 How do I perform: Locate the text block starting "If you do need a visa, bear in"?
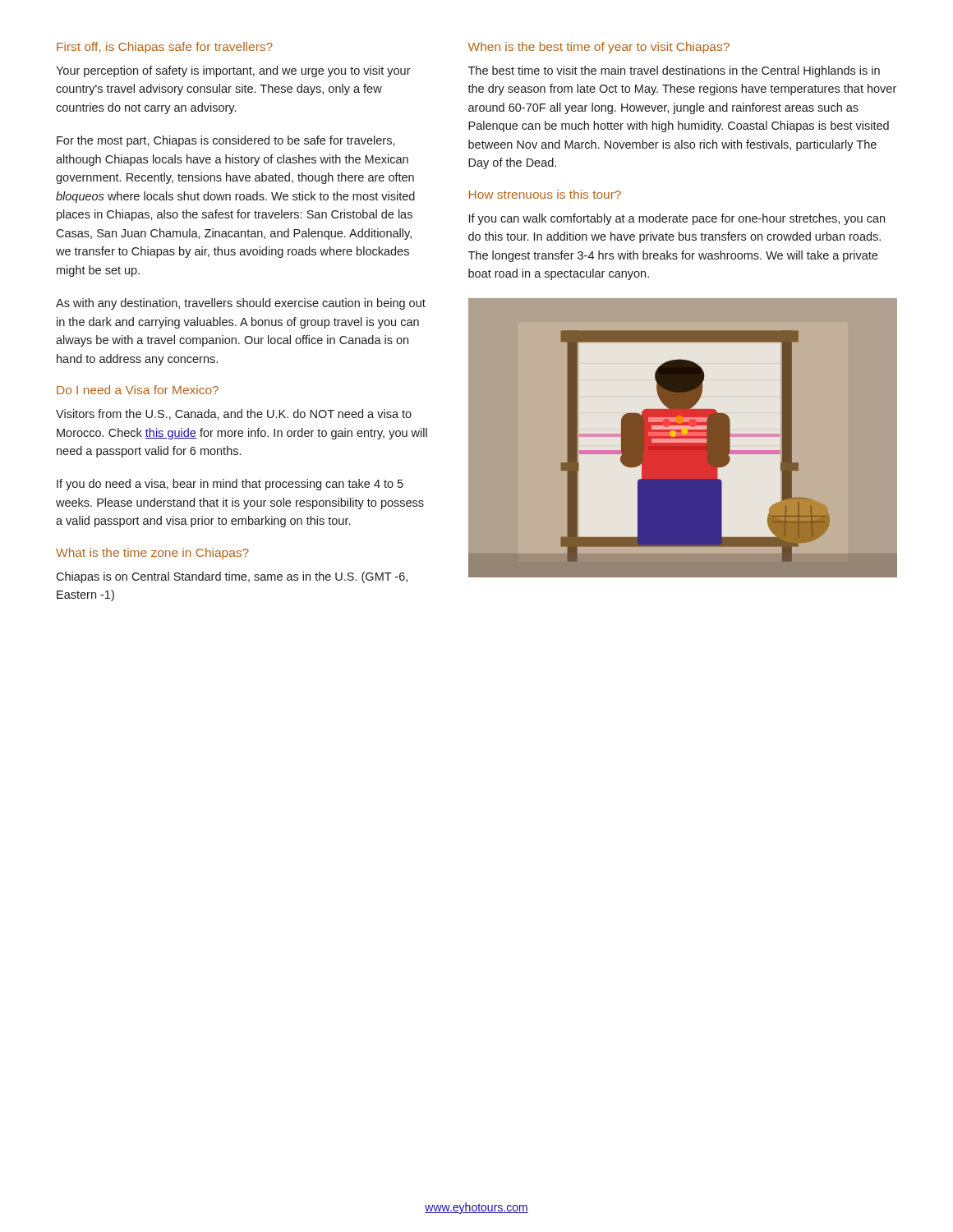pyautogui.click(x=240, y=503)
